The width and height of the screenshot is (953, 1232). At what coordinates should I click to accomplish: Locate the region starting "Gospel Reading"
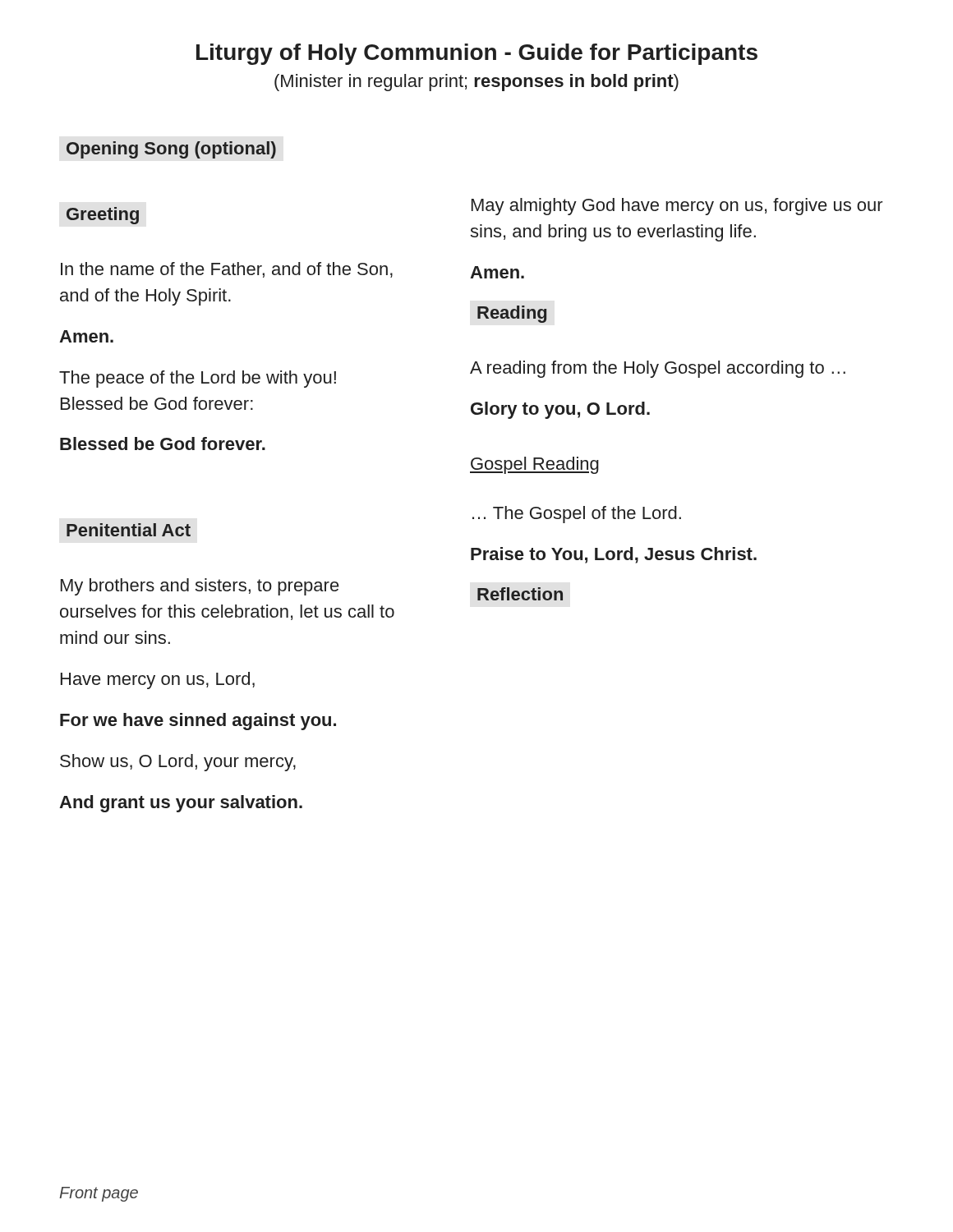[535, 464]
